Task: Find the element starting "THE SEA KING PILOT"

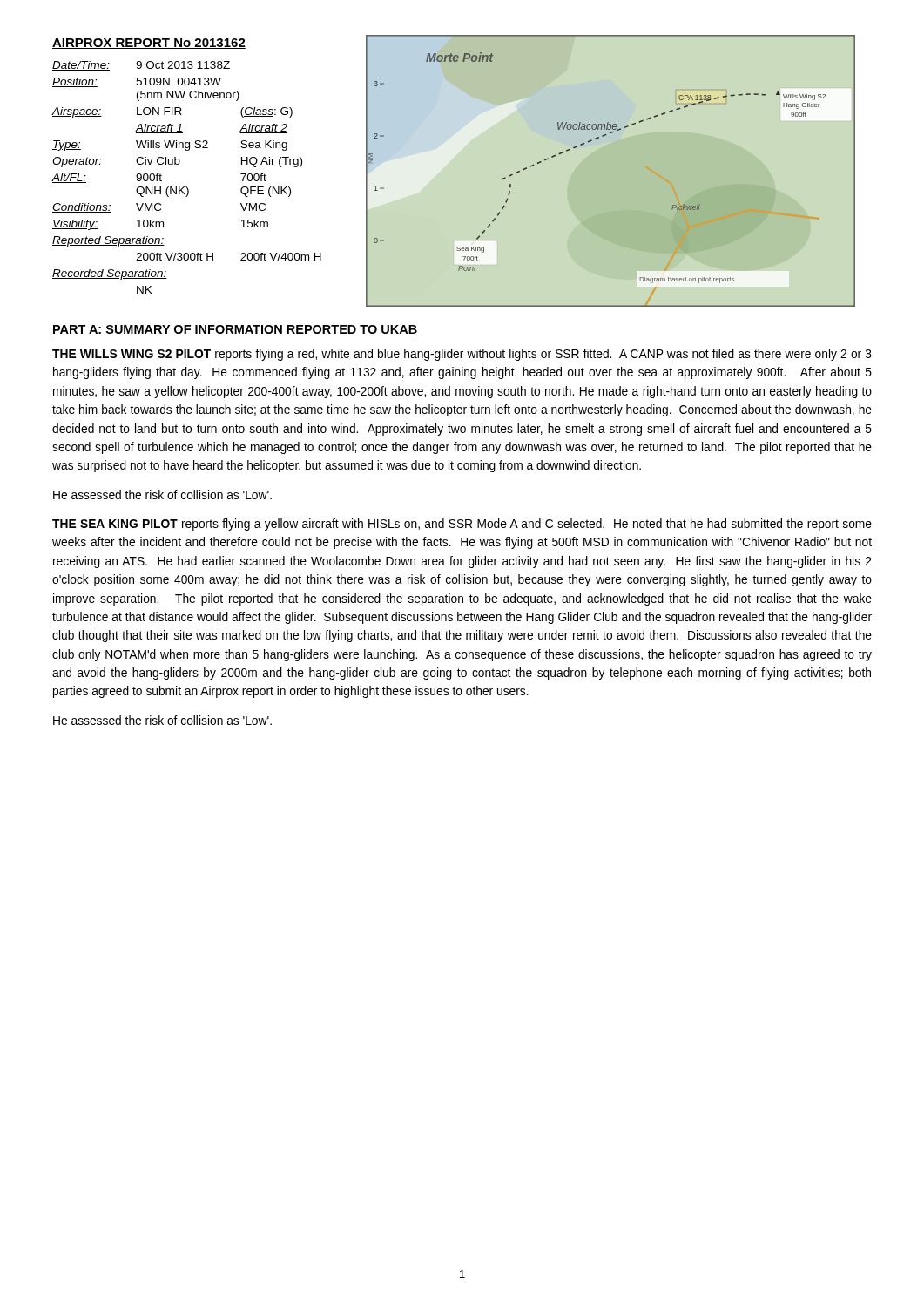Action: click(x=462, y=608)
